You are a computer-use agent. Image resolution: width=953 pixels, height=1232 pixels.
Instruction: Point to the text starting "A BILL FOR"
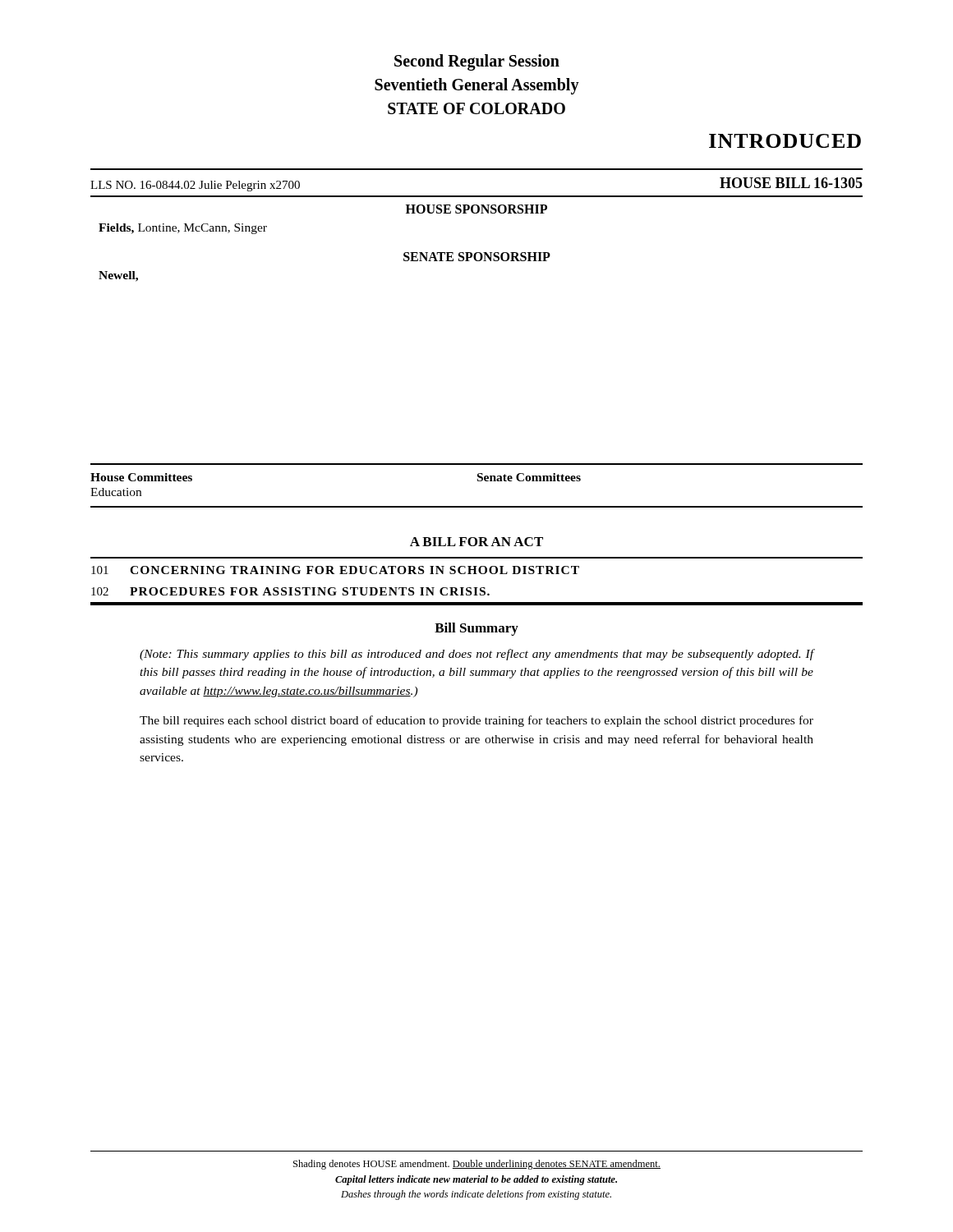click(x=476, y=542)
